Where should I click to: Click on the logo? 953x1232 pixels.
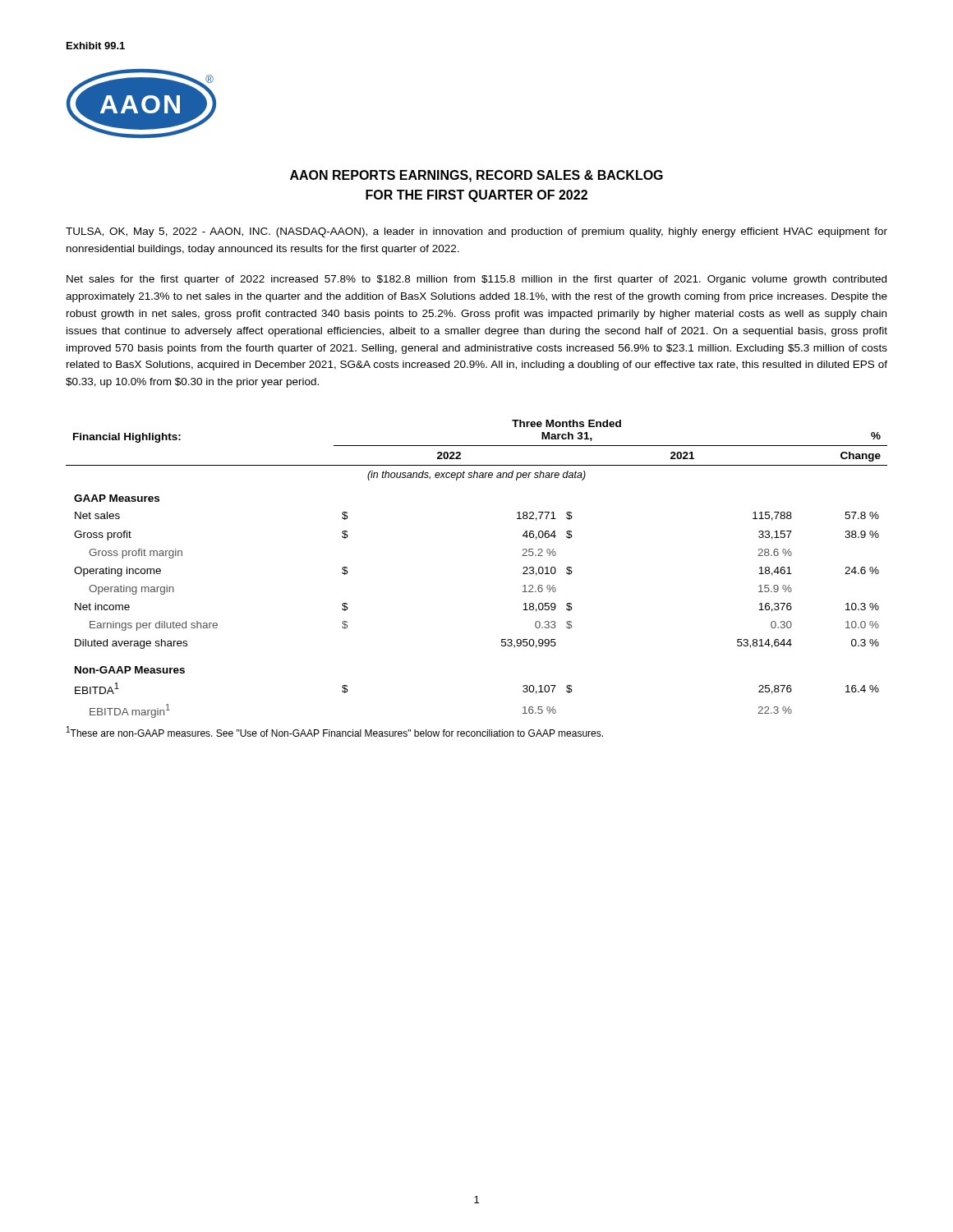click(476, 105)
